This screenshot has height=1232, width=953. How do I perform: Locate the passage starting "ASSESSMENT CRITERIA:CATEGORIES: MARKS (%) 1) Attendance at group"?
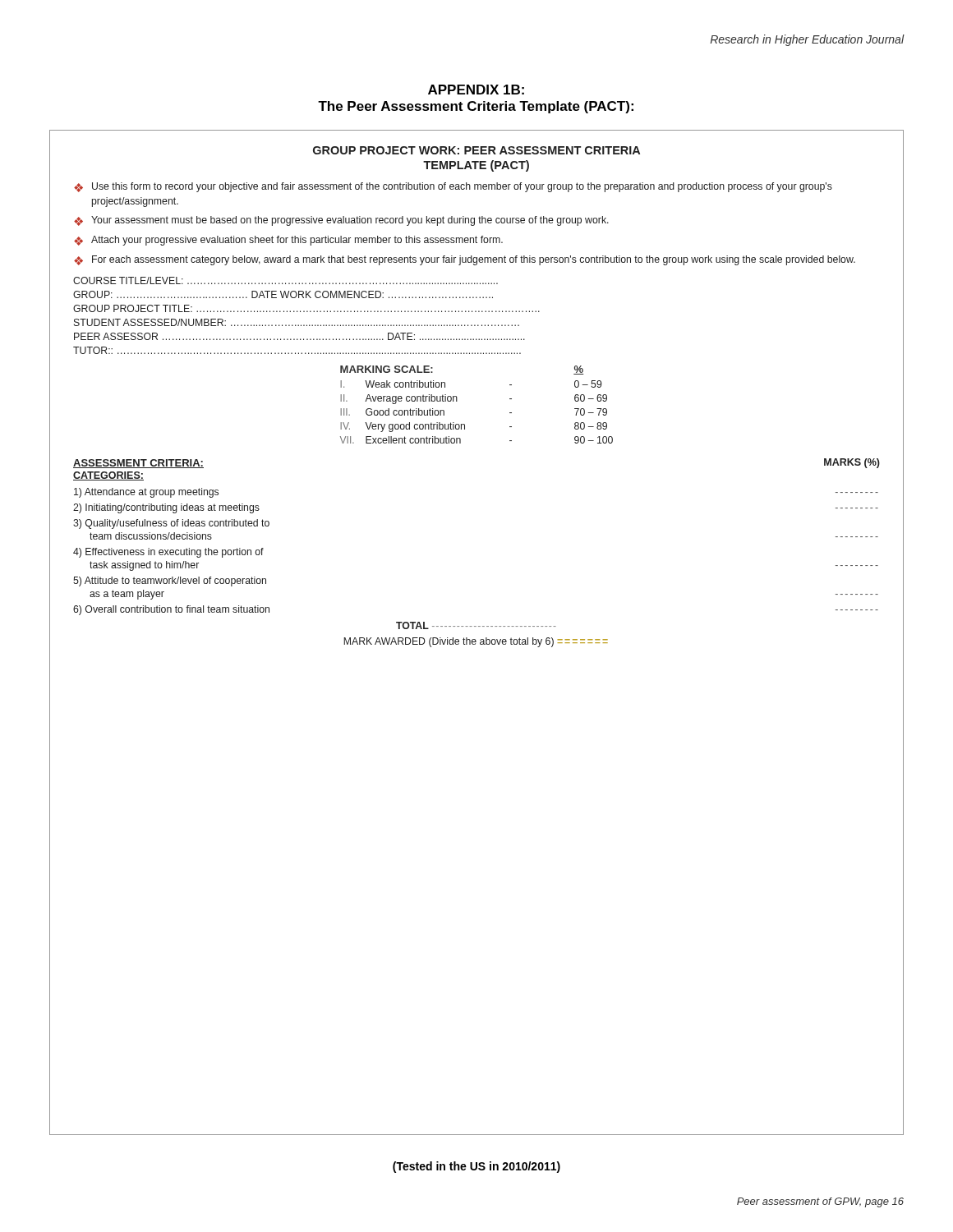tap(138, 463)
